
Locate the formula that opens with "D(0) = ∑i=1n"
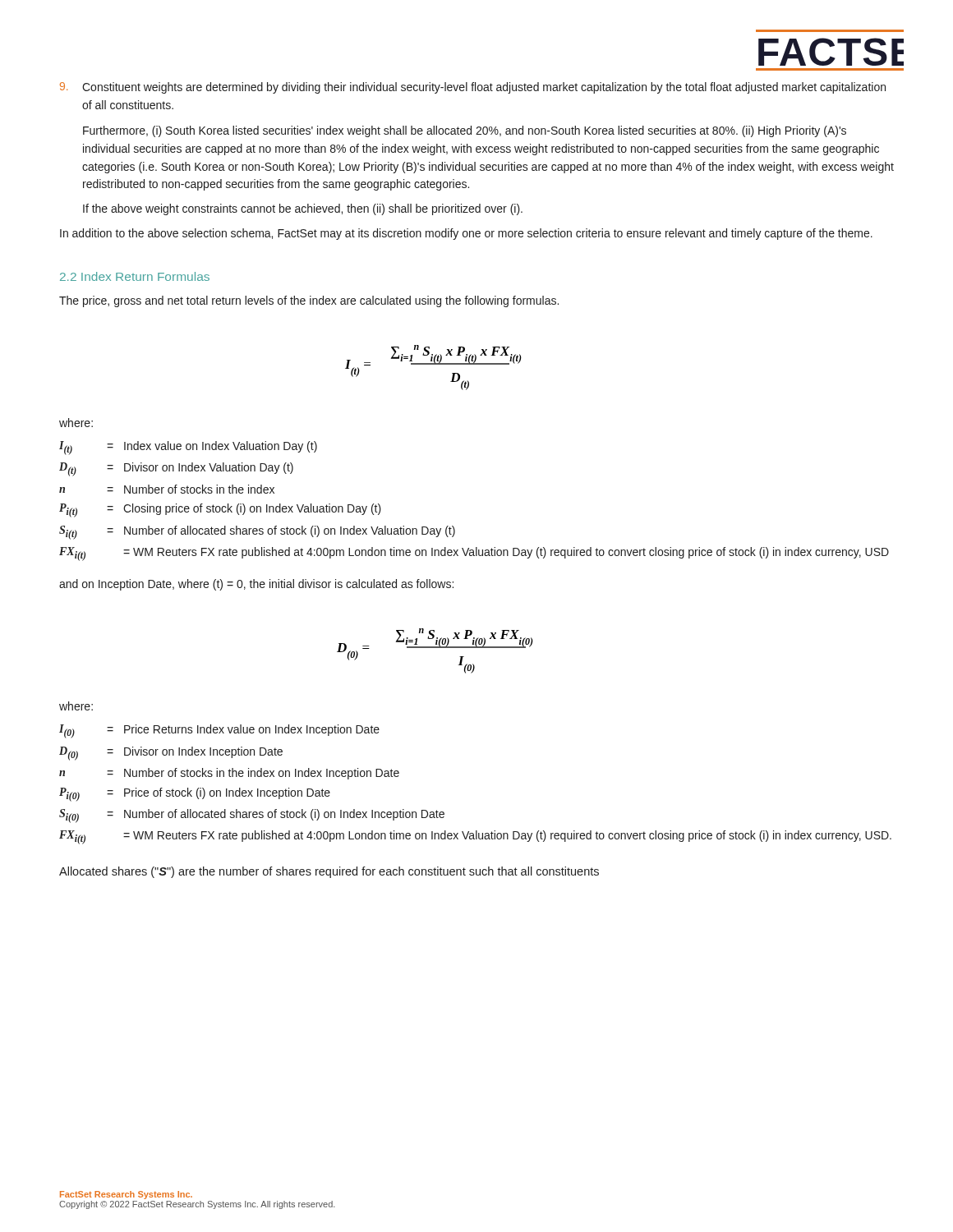[x=476, y=646]
